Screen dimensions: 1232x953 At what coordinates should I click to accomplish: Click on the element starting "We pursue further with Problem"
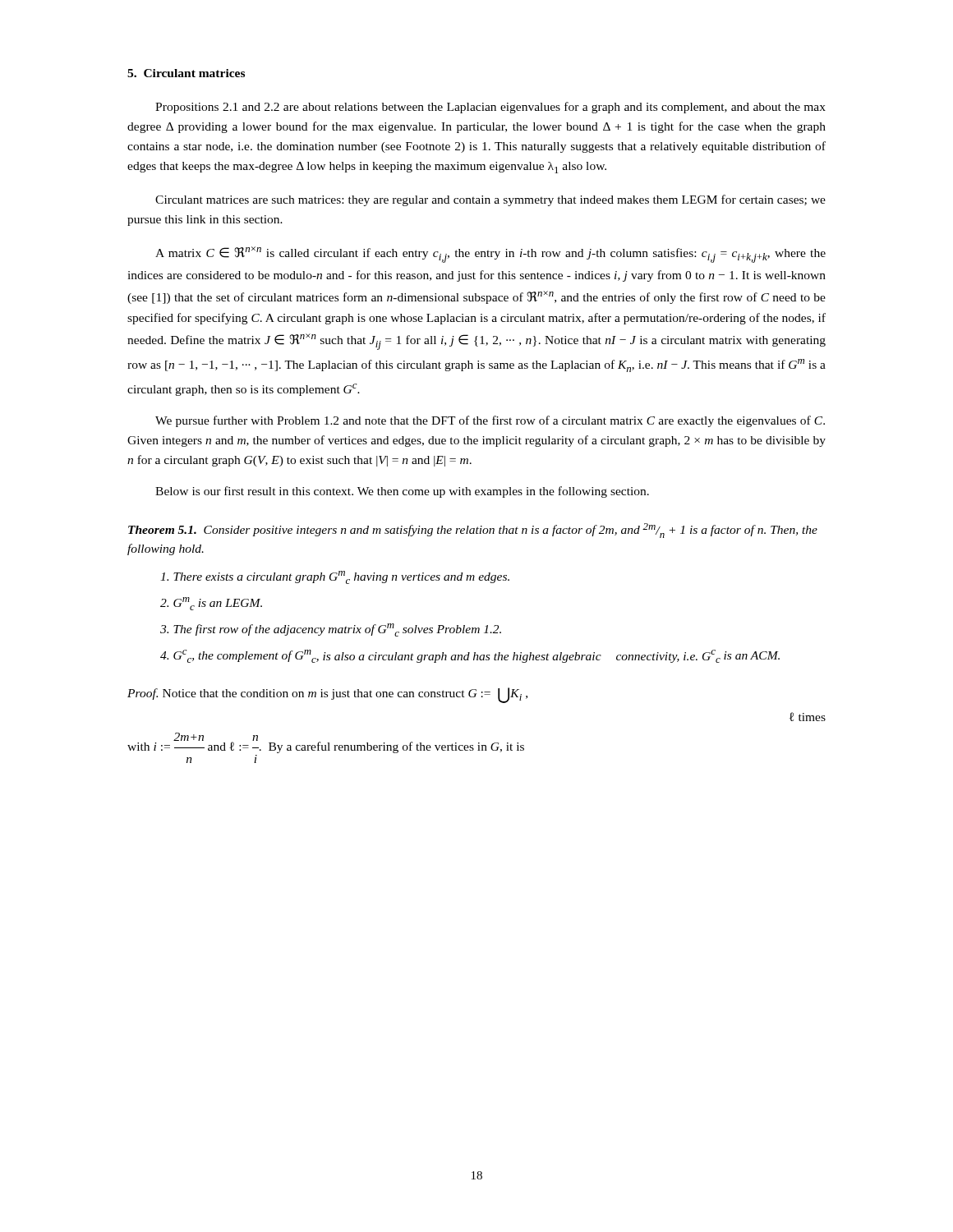click(x=476, y=440)
